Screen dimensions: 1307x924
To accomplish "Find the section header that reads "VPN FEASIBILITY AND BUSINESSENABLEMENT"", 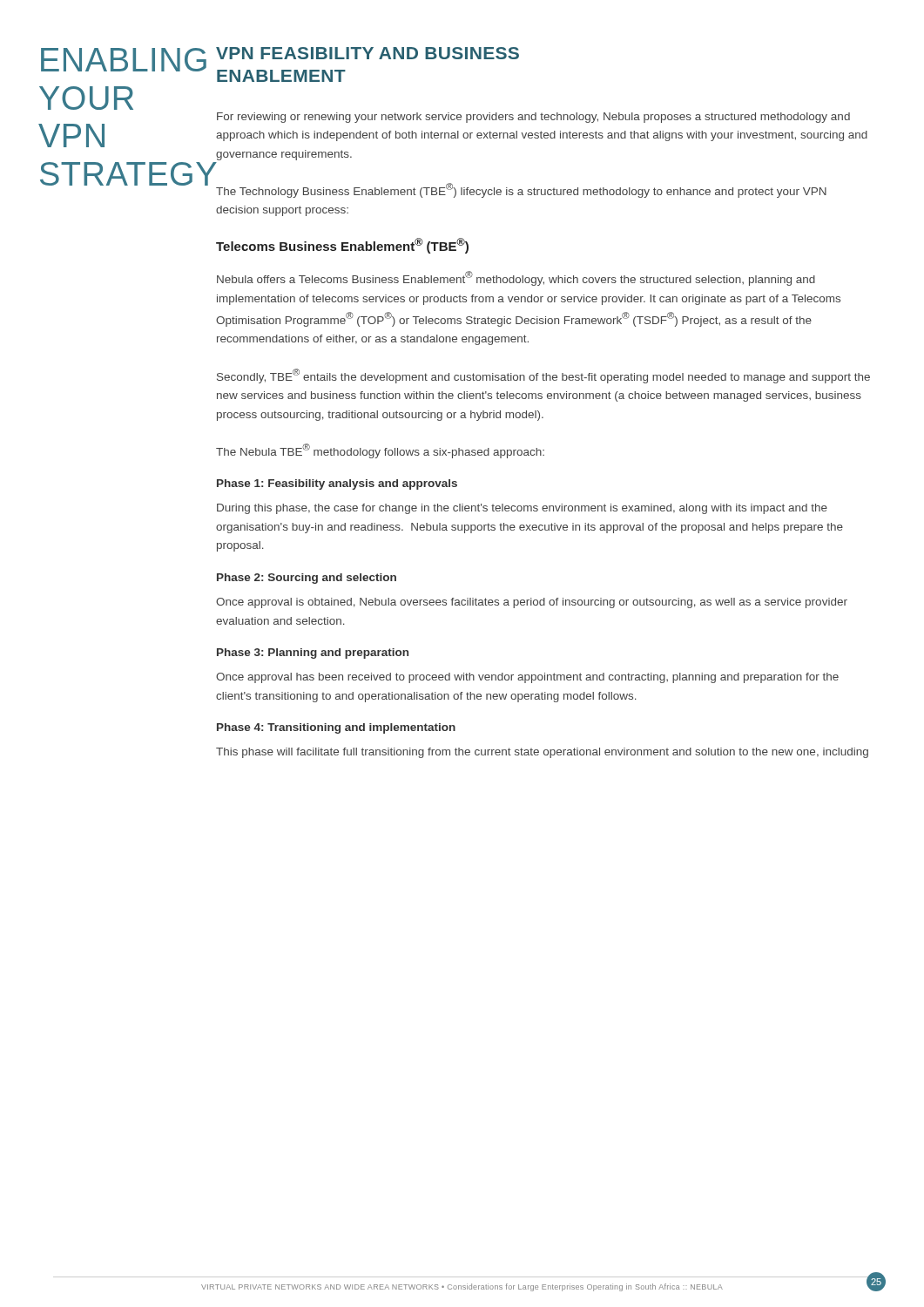I will click(368, 64).
